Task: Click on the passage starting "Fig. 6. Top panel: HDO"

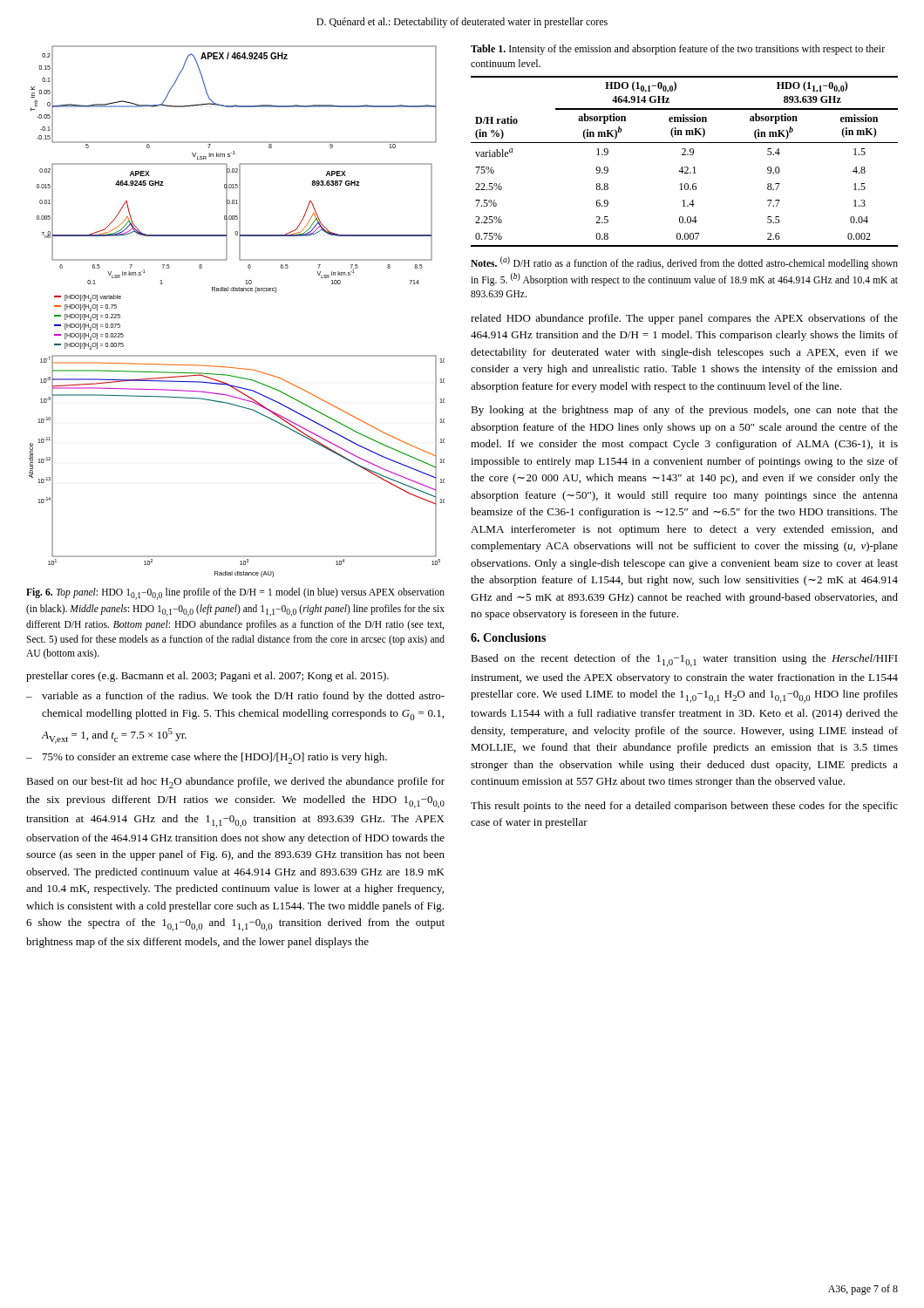Action: tap(235, 622)
